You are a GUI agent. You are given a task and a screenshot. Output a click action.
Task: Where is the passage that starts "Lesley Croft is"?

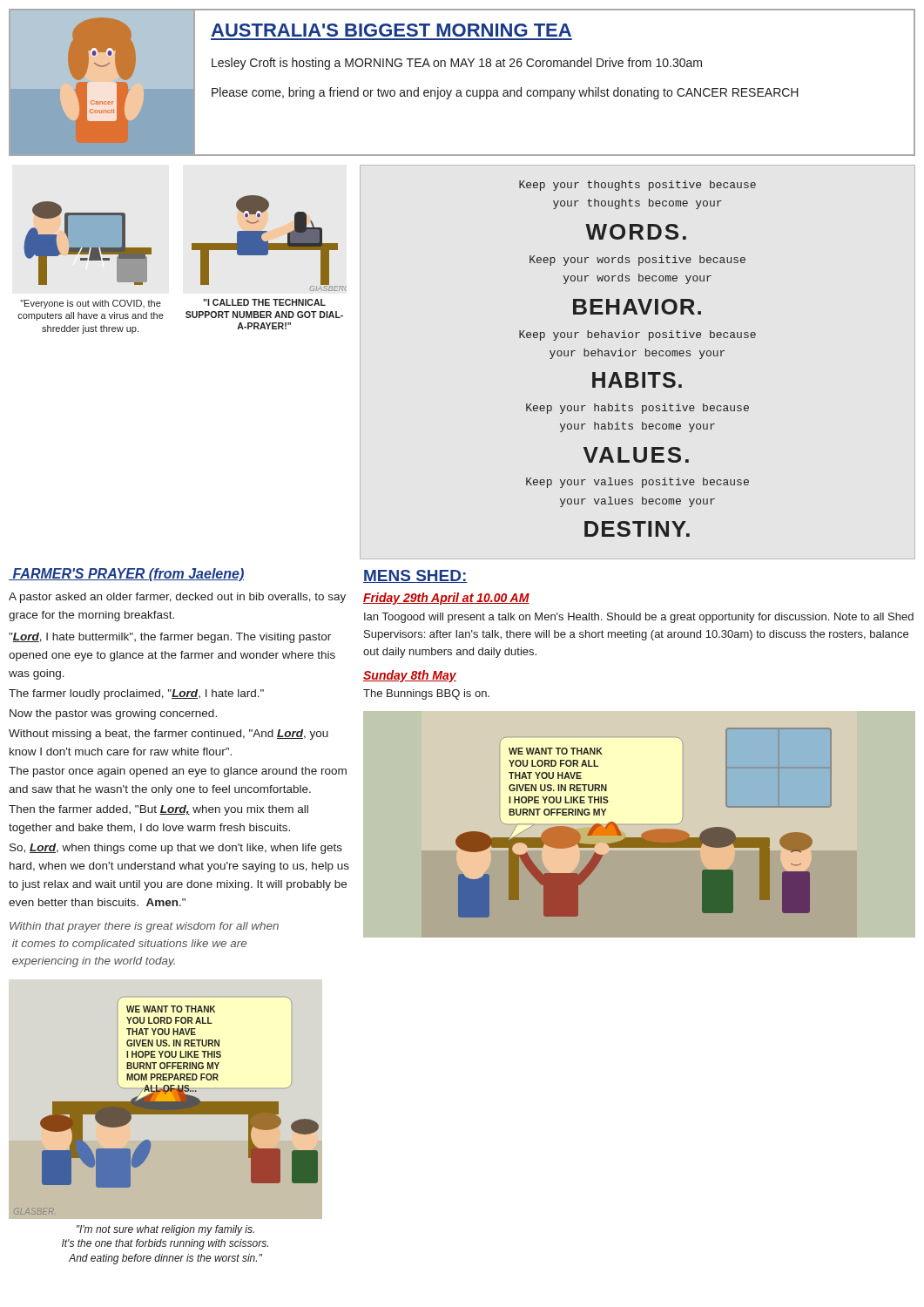(x=457, y=63)
